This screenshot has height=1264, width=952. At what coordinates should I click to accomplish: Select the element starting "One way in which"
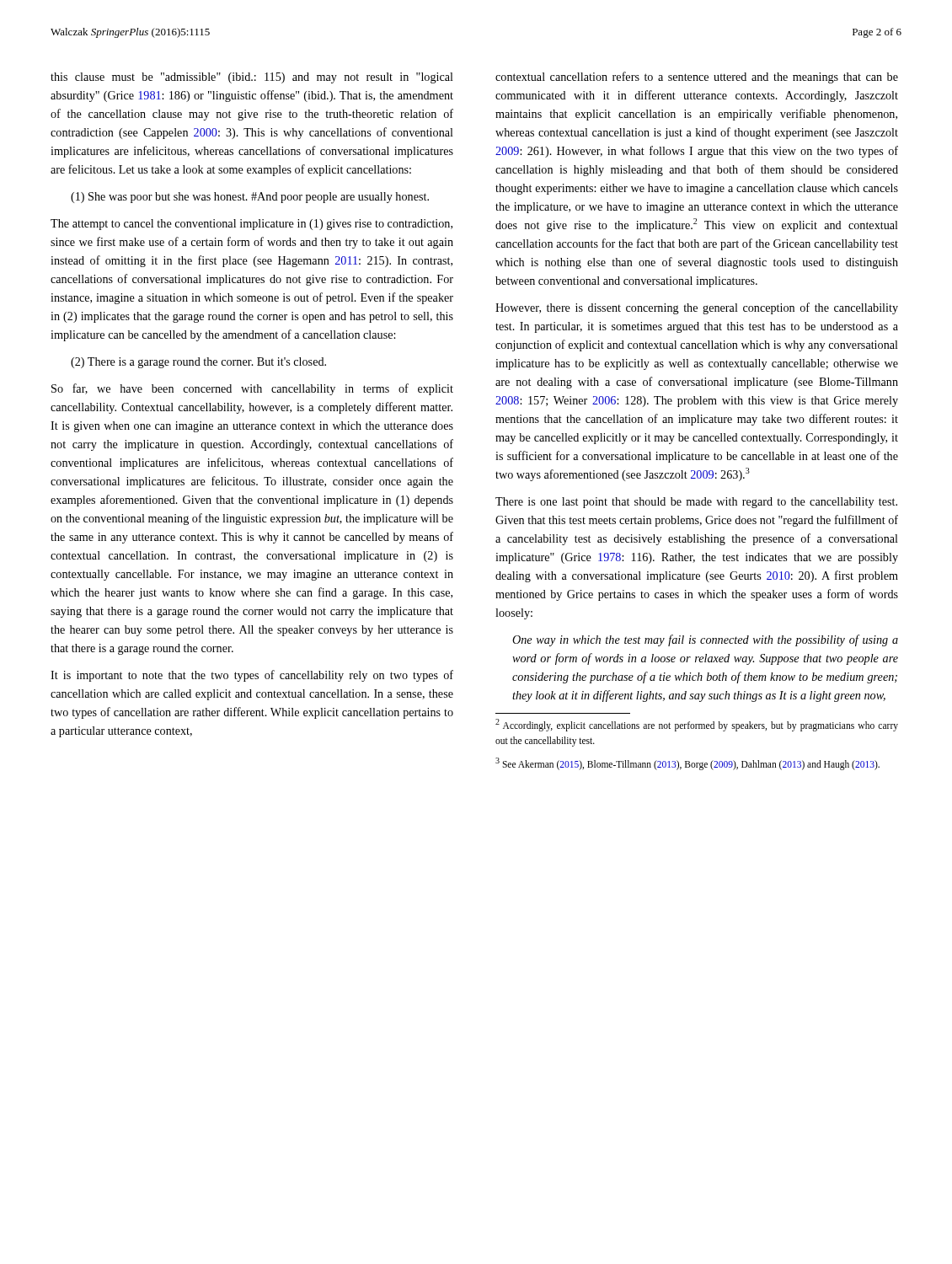pyautogui.click(x=705, y=667)
